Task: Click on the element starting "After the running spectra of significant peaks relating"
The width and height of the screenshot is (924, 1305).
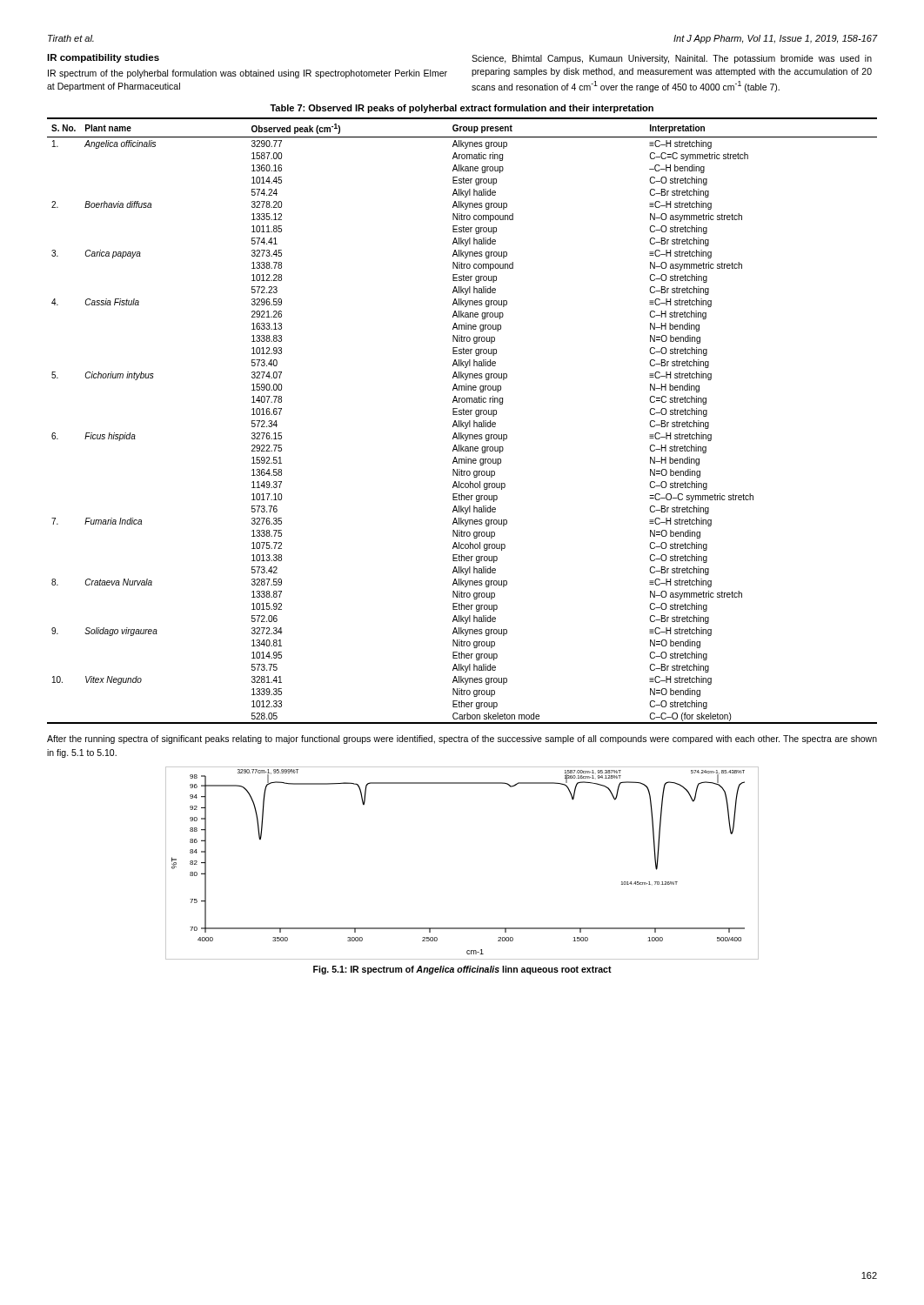Action: [462, 746]
